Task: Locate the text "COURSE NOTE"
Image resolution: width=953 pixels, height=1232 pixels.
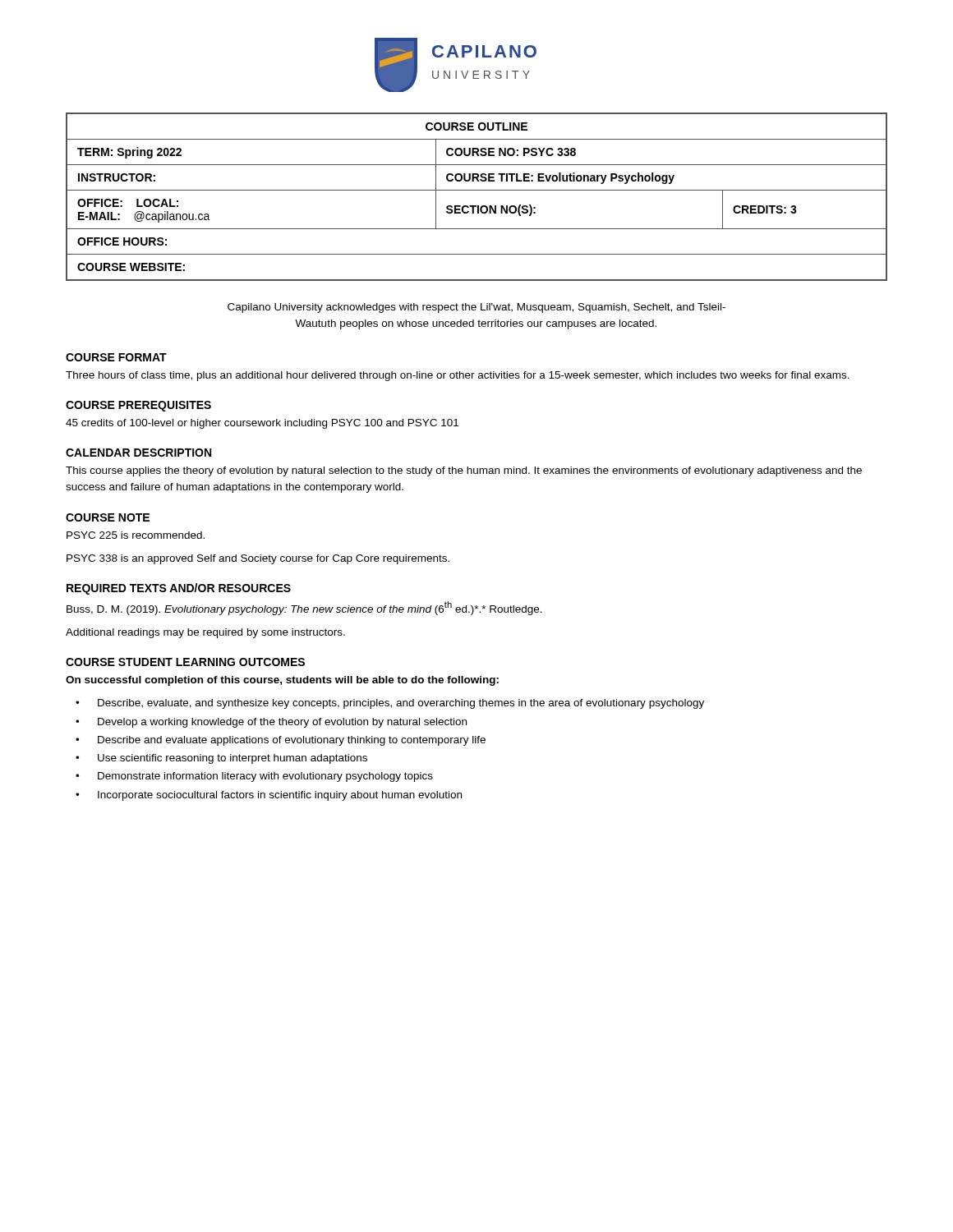Action: click(108, 517)
